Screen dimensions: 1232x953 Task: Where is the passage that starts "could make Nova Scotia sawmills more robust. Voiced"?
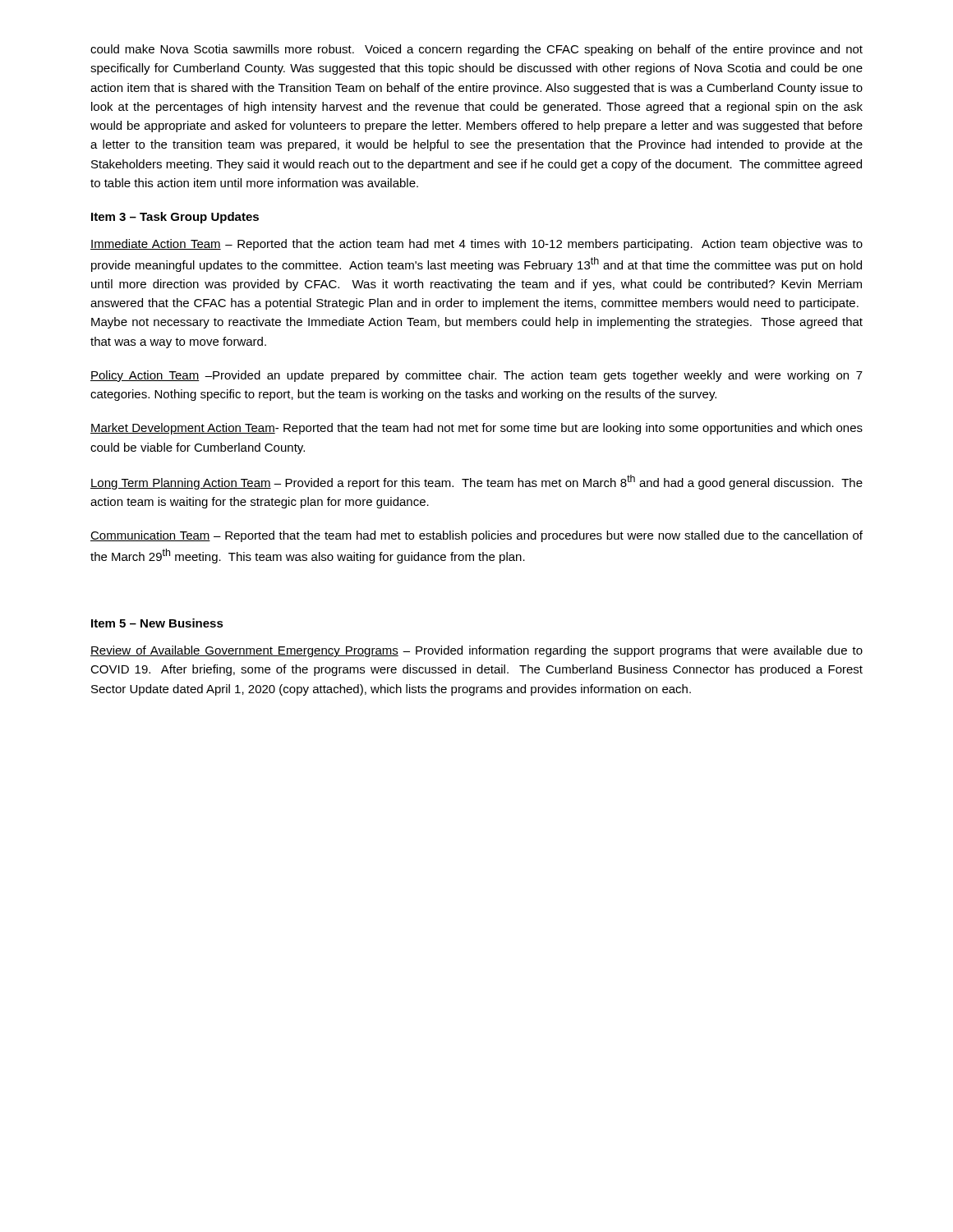point(476,116)
